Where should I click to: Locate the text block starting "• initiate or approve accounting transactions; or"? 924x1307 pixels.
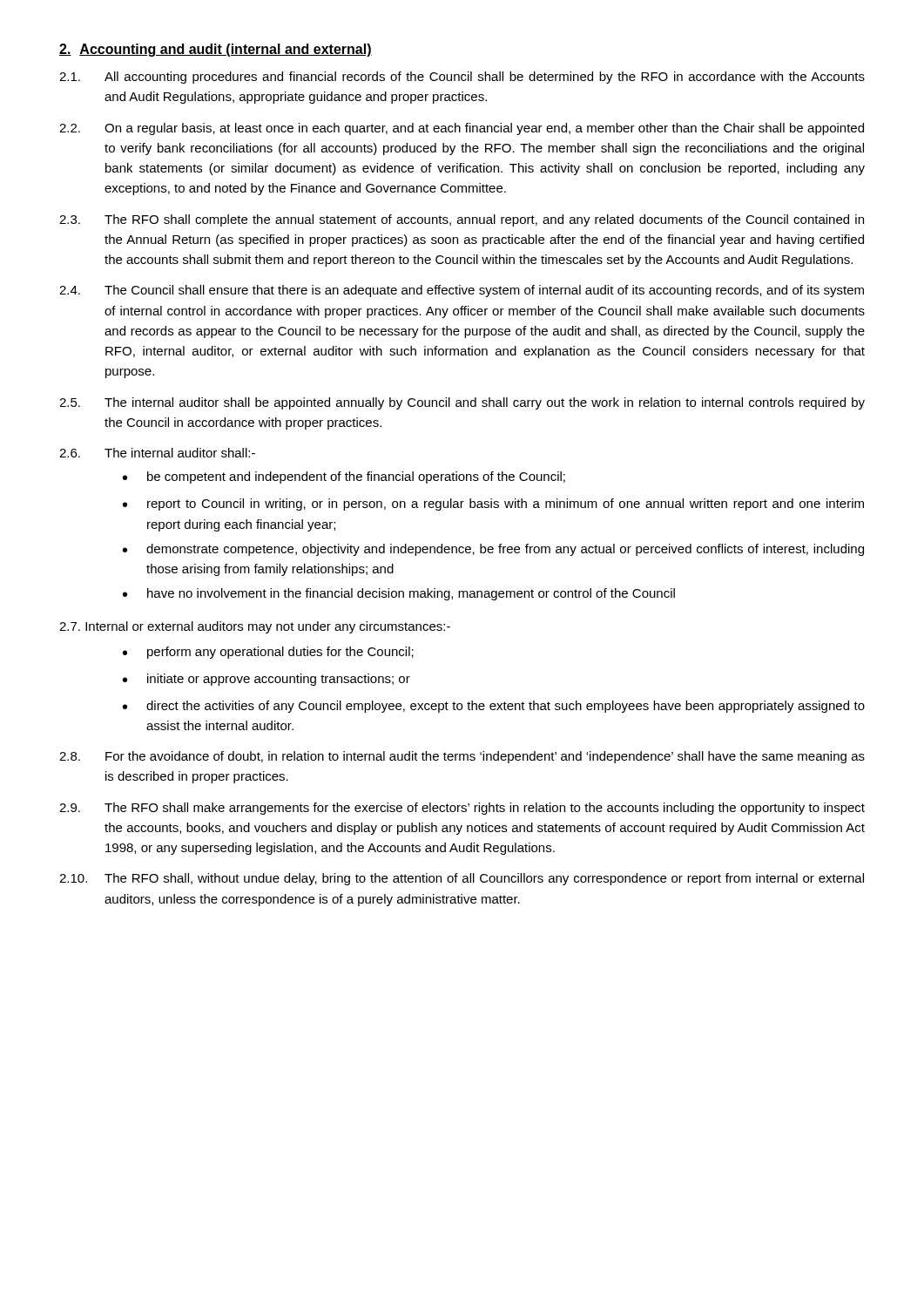(x=266, y=680)
